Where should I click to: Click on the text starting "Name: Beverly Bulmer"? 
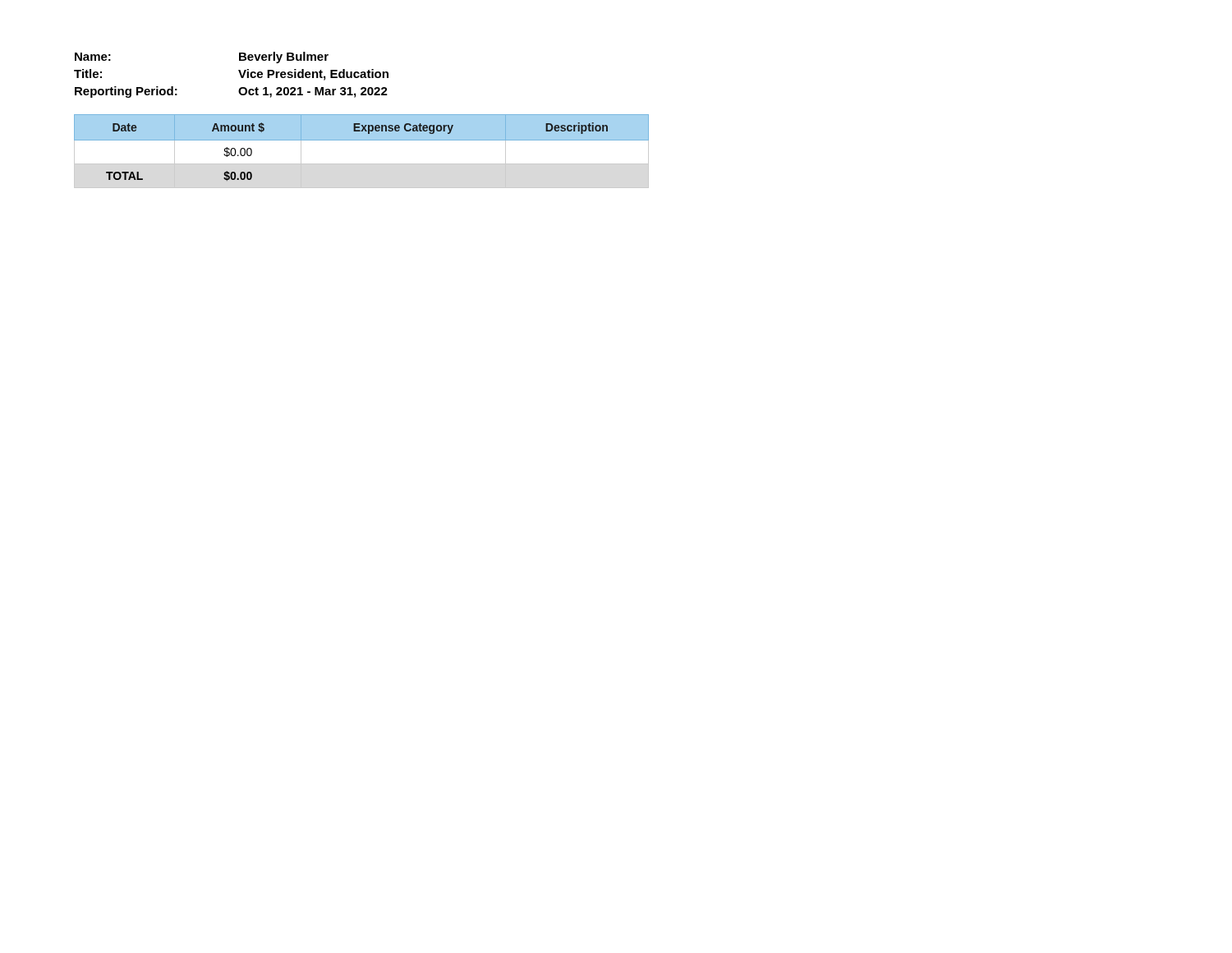click(95, 57)
